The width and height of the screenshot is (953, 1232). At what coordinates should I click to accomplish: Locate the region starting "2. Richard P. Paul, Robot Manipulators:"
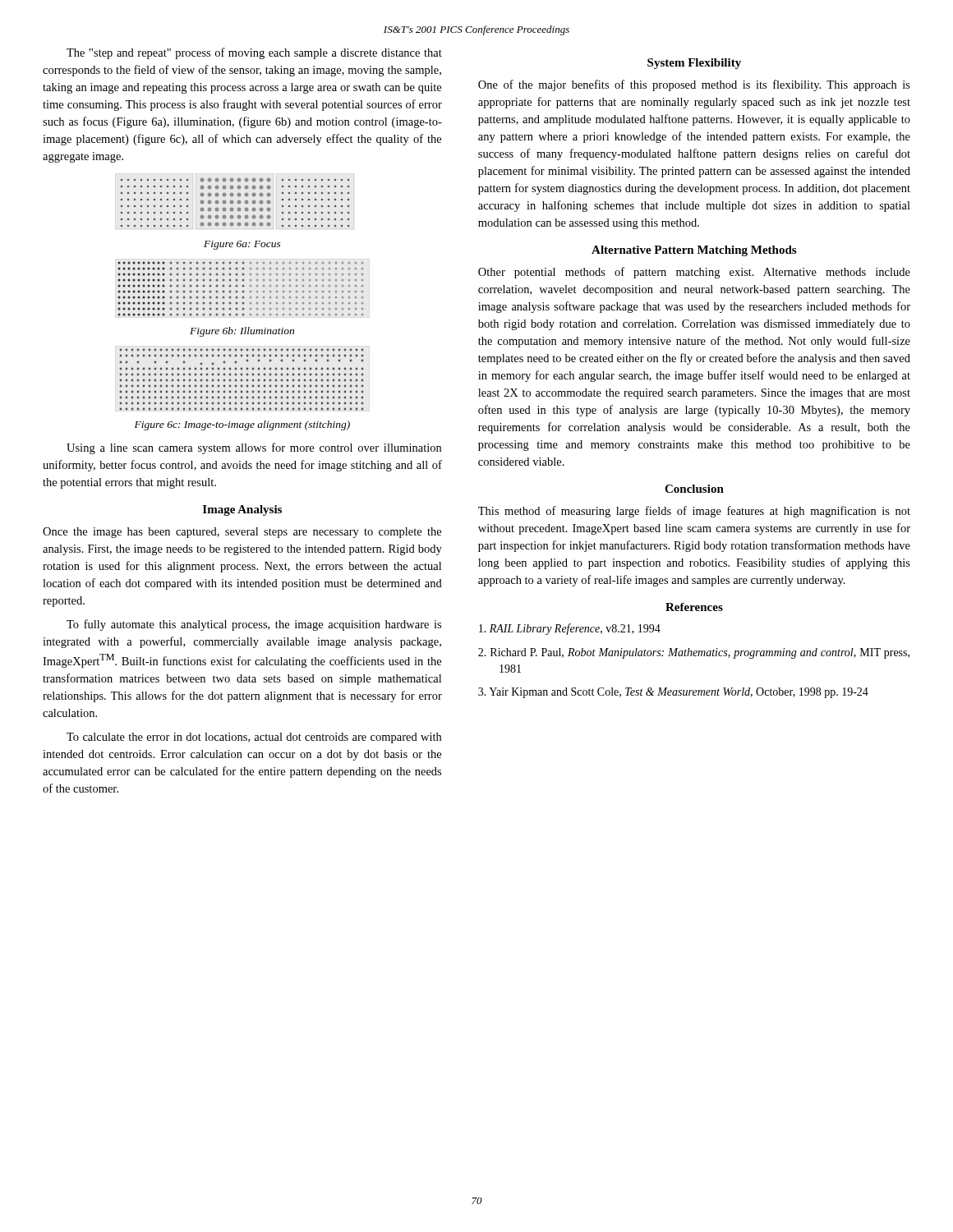tap(694, 661)
